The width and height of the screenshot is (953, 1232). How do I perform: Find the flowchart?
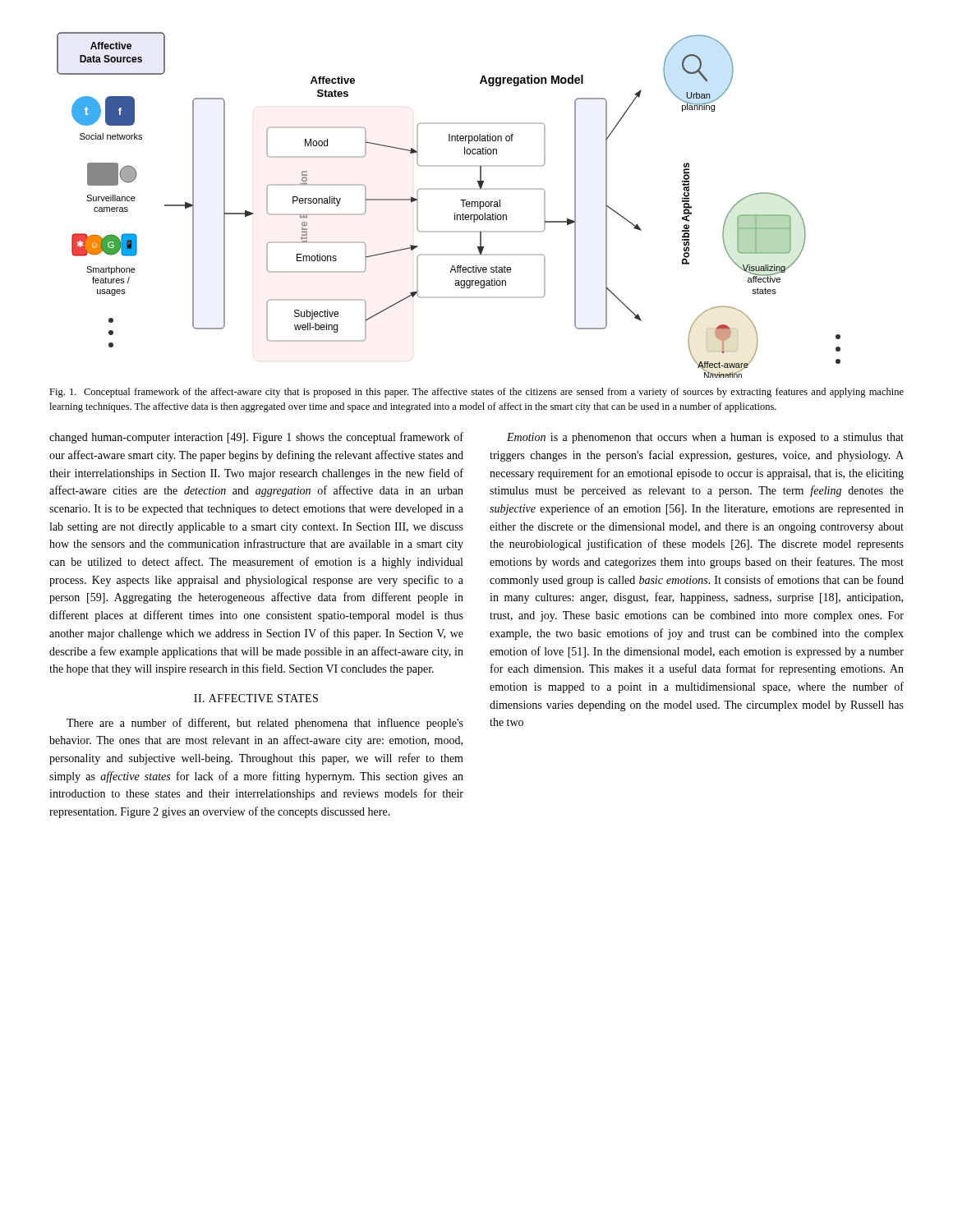pos(476,201)
